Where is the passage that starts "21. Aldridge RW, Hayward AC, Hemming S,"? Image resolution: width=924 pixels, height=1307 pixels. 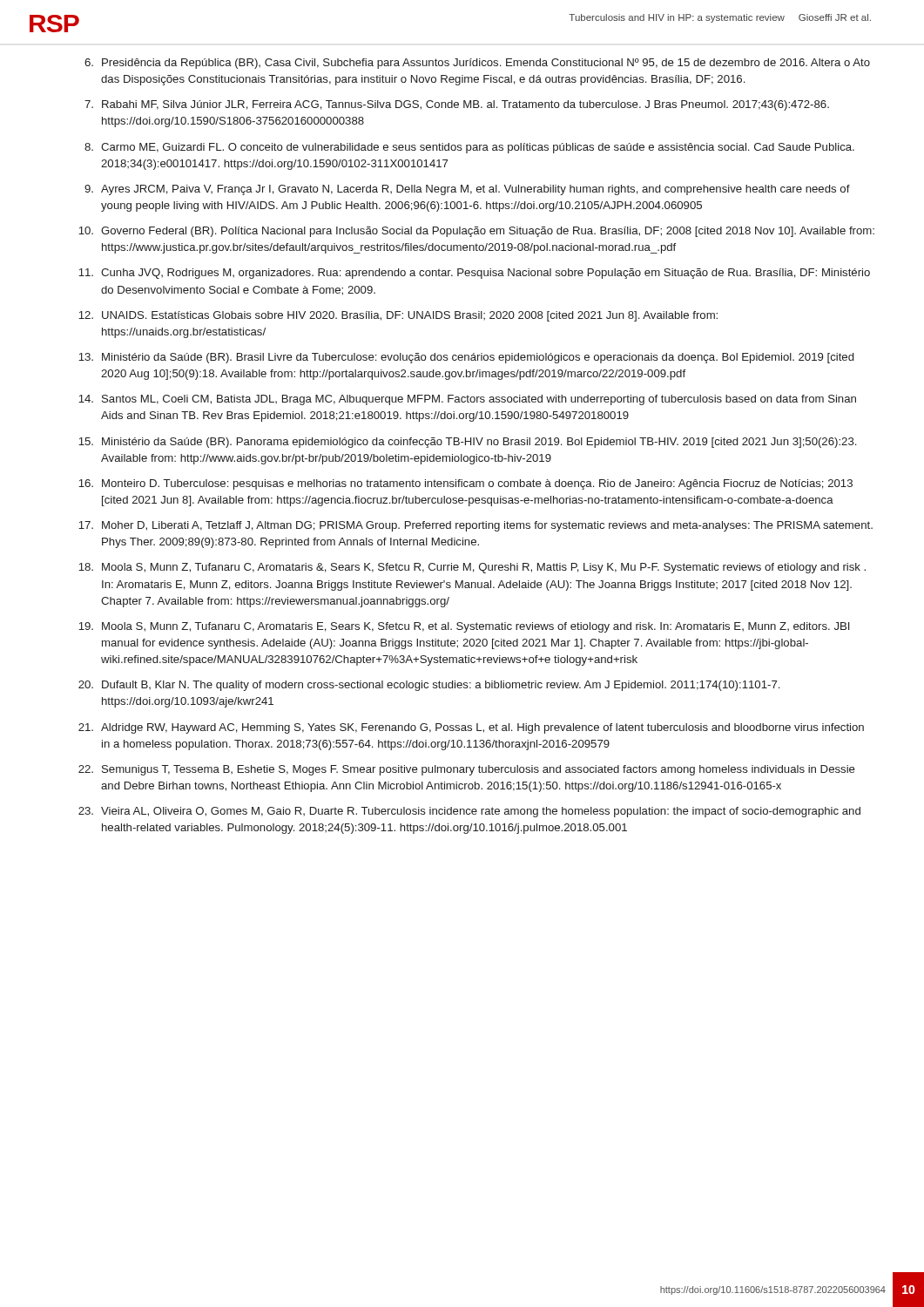[x=473, y=735]
